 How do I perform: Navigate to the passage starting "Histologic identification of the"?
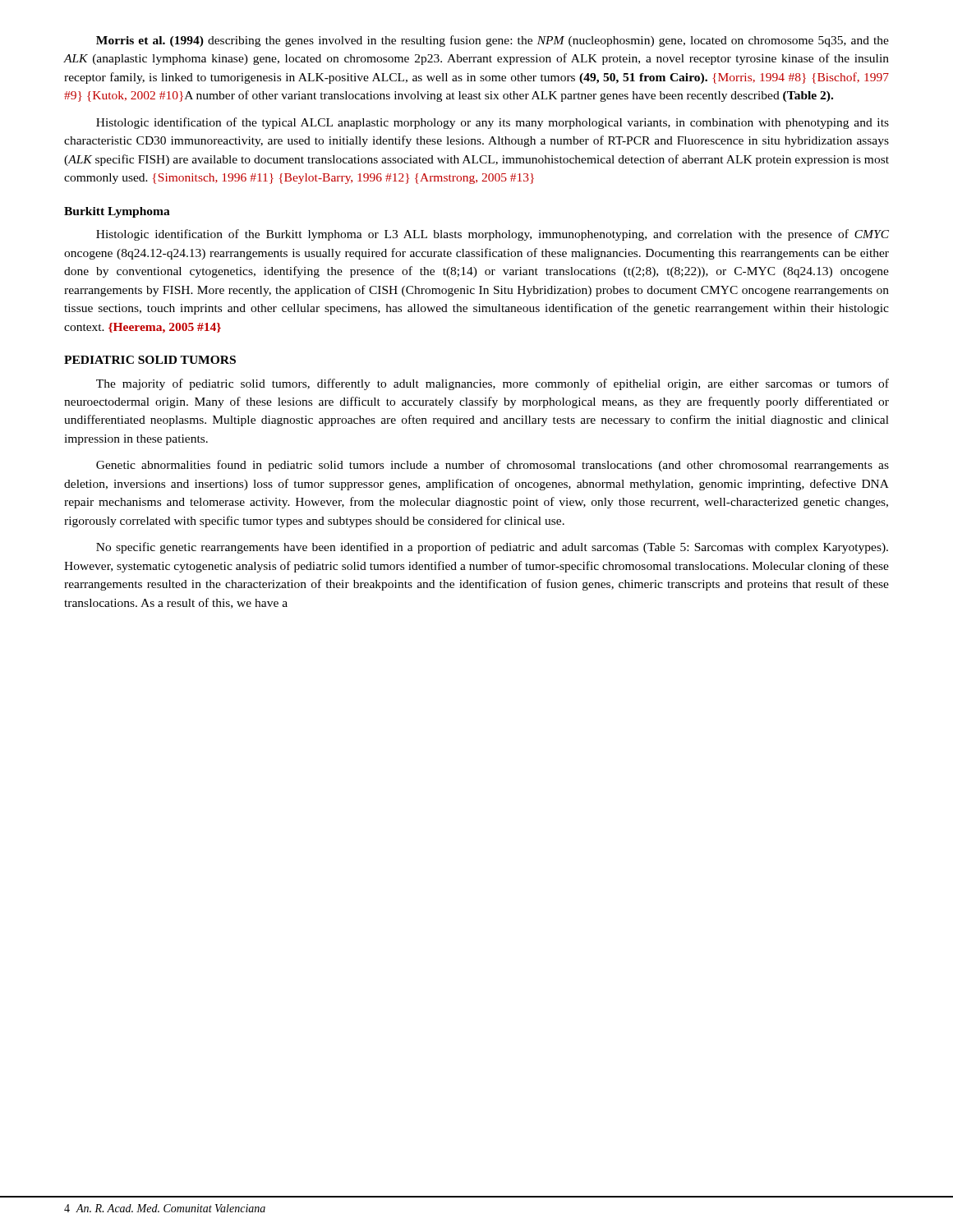coord(476,281)
